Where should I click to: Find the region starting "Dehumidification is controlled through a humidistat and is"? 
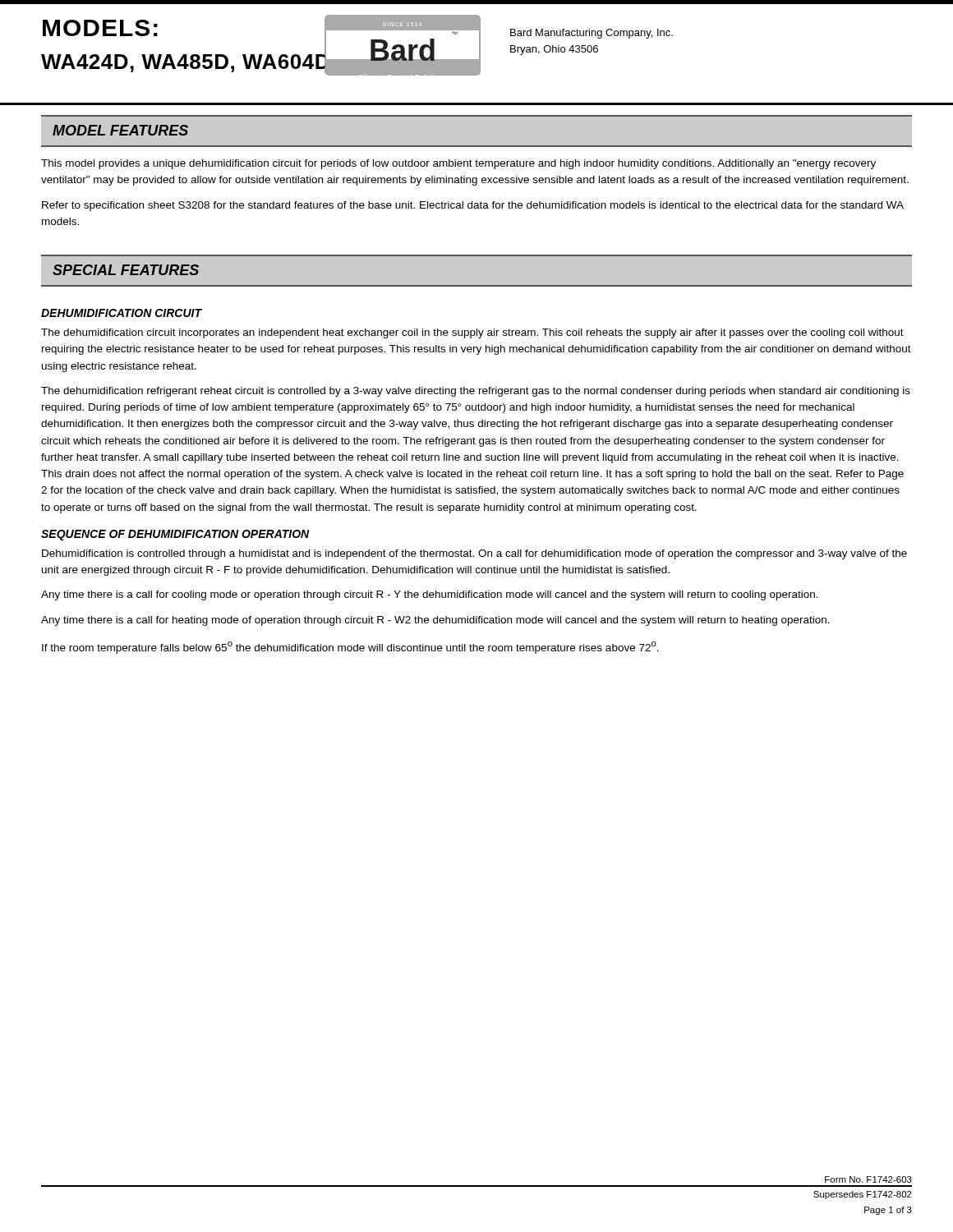point(474,561)
